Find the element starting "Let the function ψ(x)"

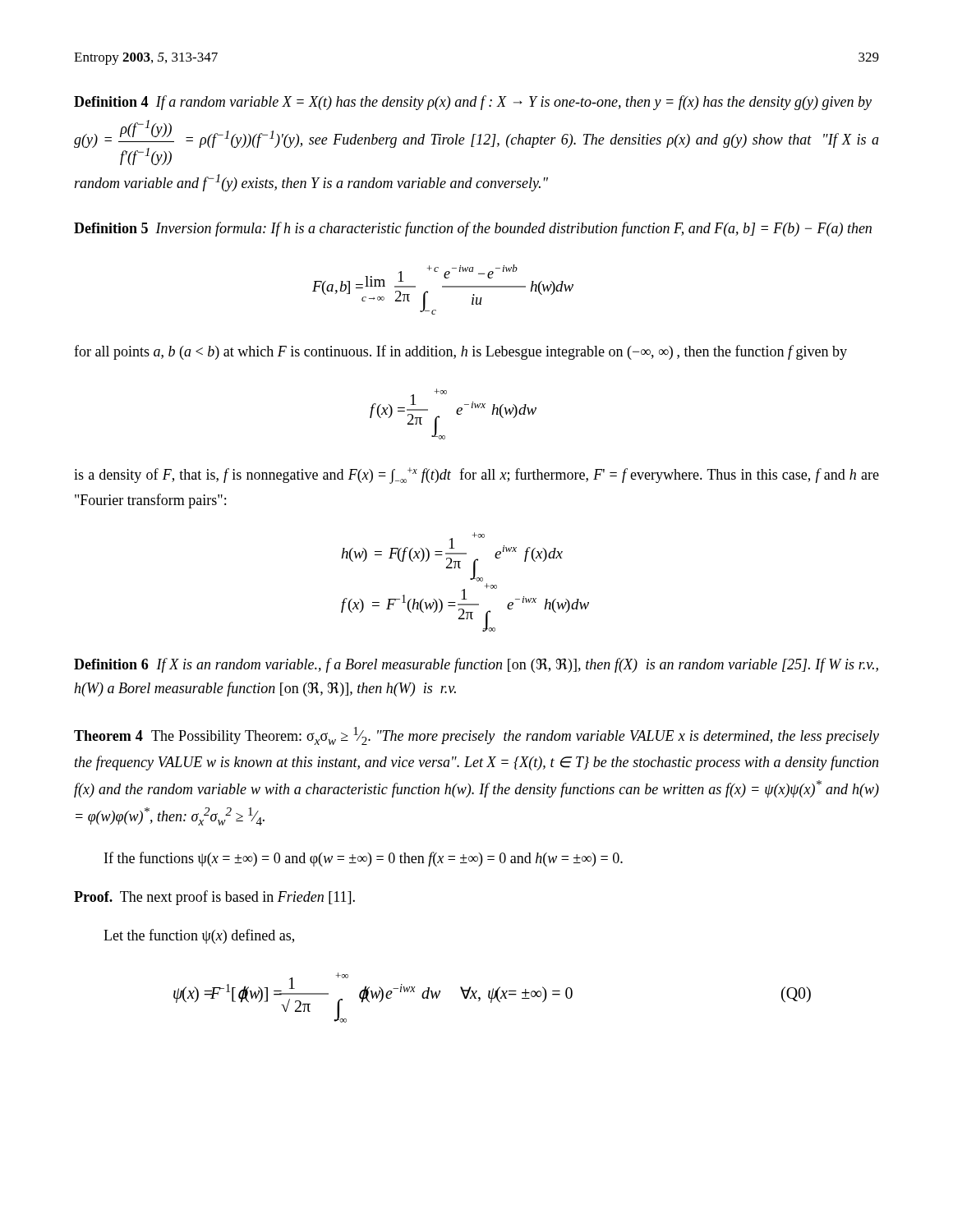click(x=199, y=936)
